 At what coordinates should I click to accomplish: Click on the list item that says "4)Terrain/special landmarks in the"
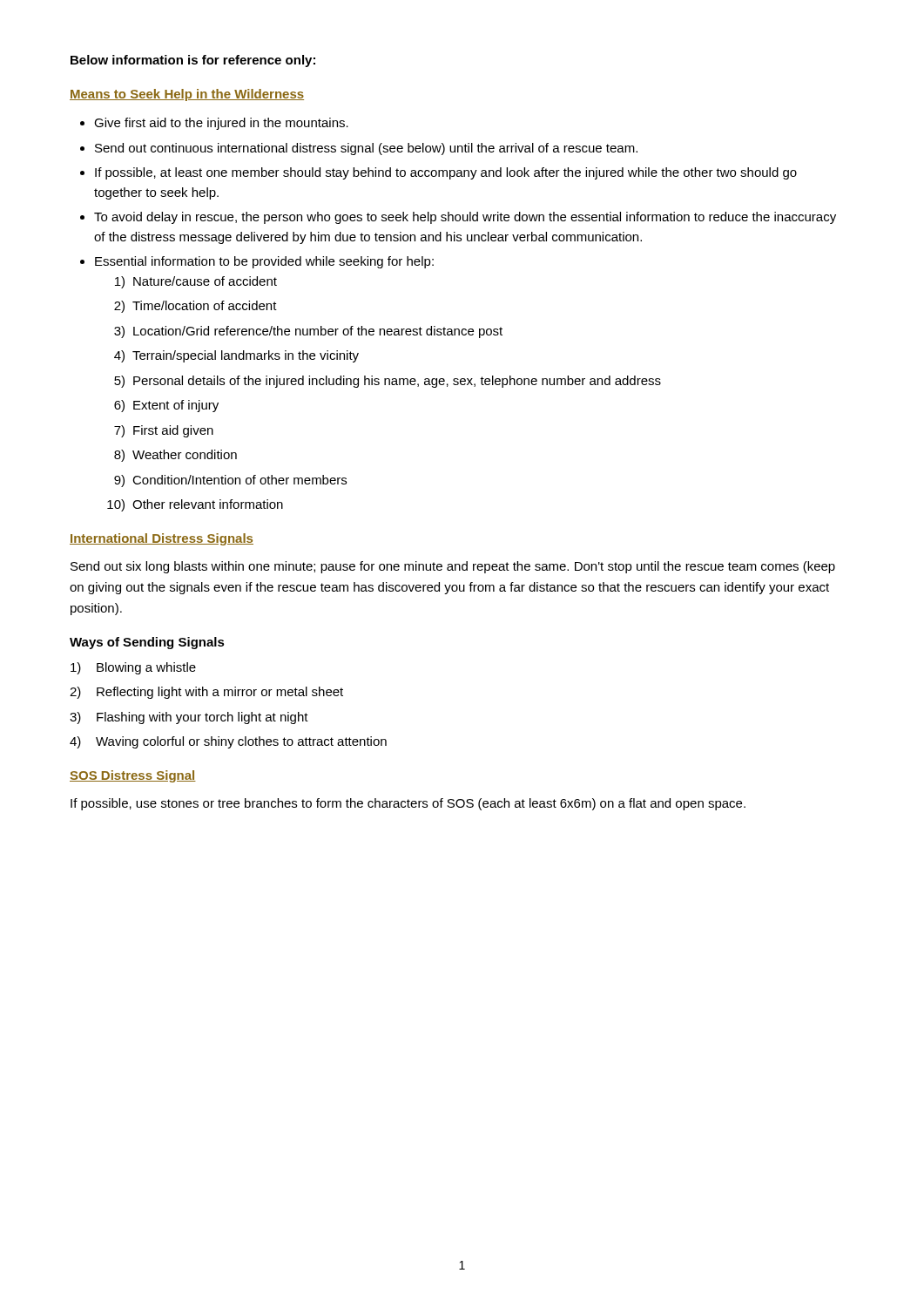click(236, 356)
